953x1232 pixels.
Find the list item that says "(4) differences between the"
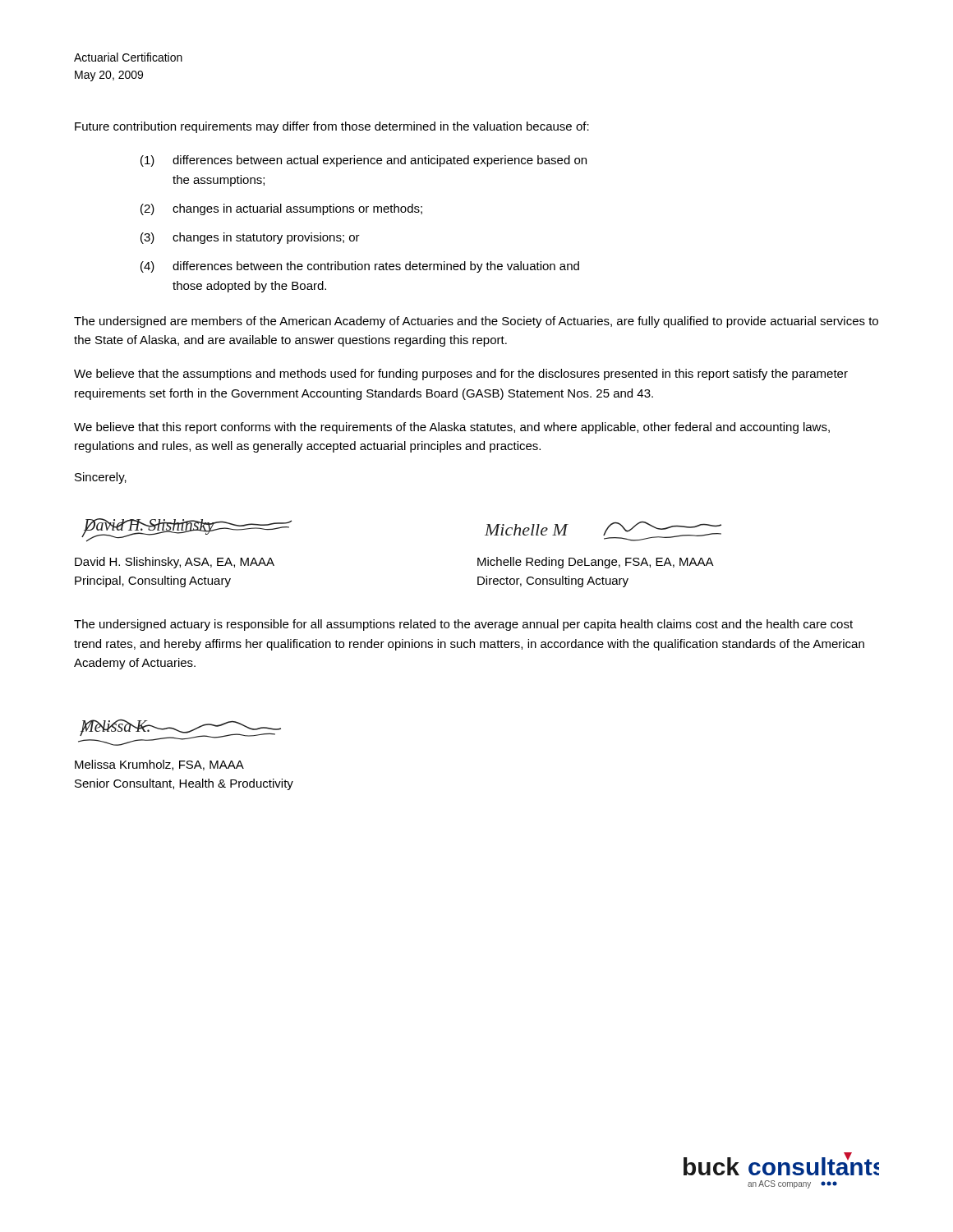click(509, 276)
